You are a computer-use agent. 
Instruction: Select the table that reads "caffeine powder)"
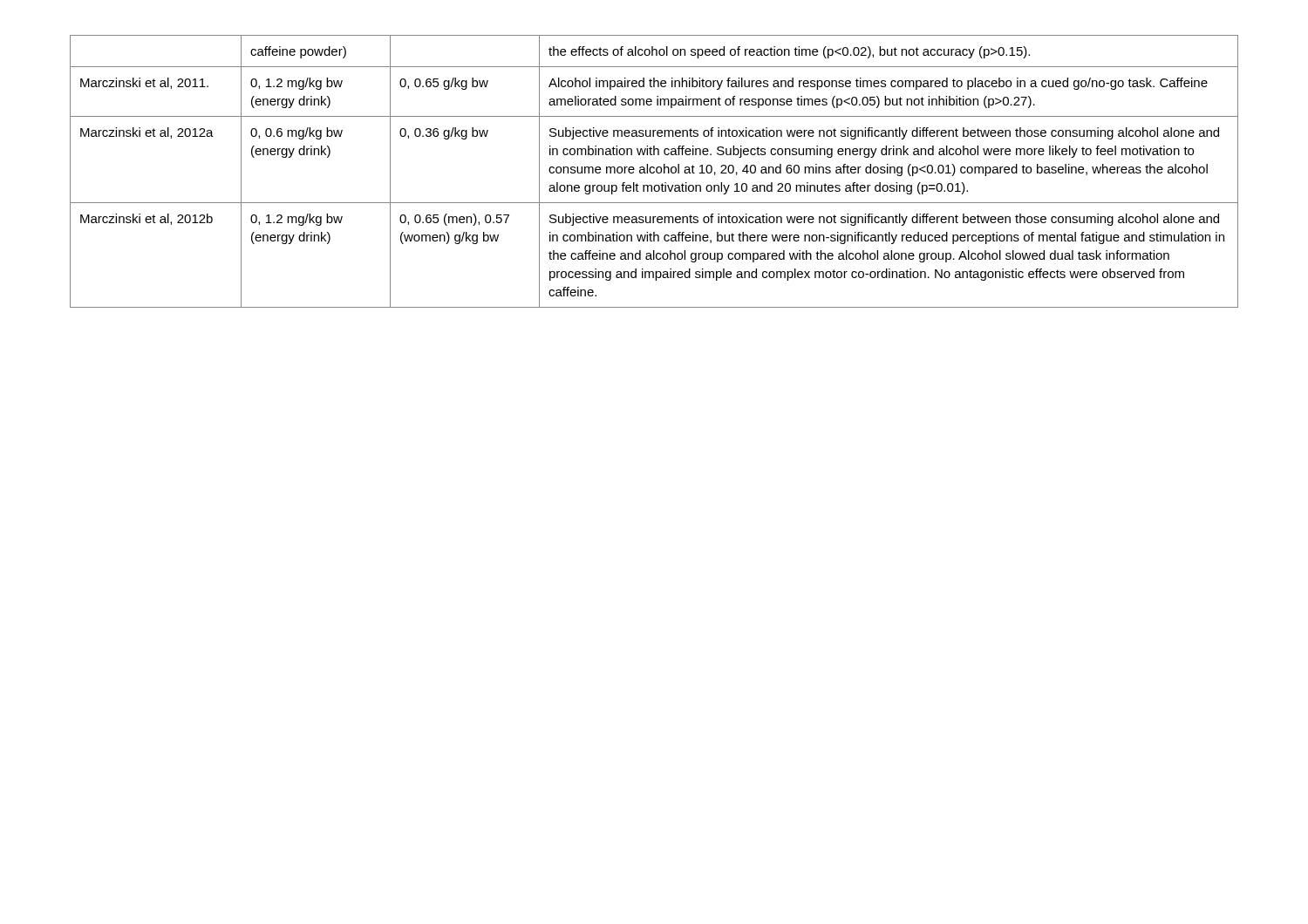654,171
